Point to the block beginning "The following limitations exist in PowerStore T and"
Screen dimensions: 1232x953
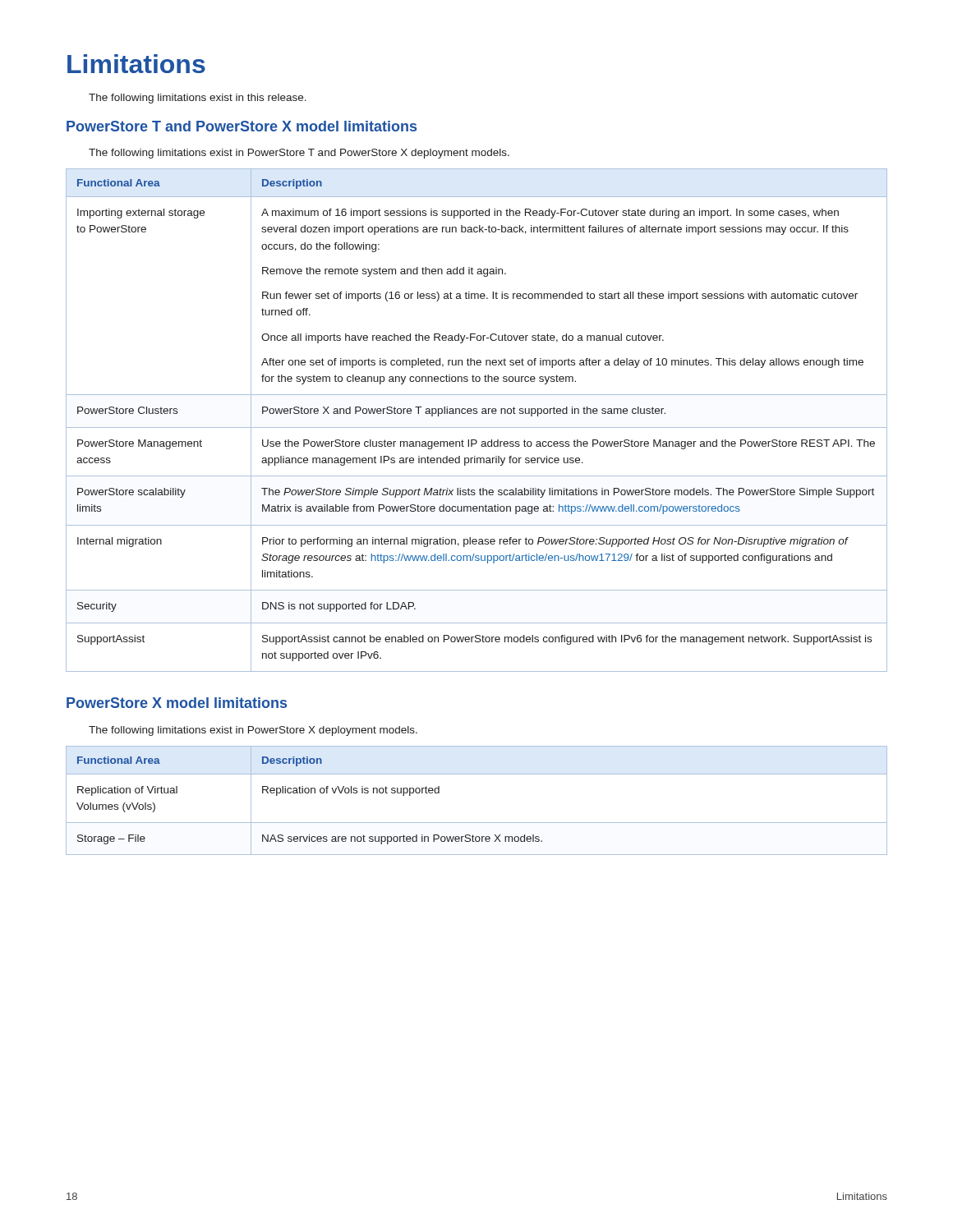tap(488, 152)
